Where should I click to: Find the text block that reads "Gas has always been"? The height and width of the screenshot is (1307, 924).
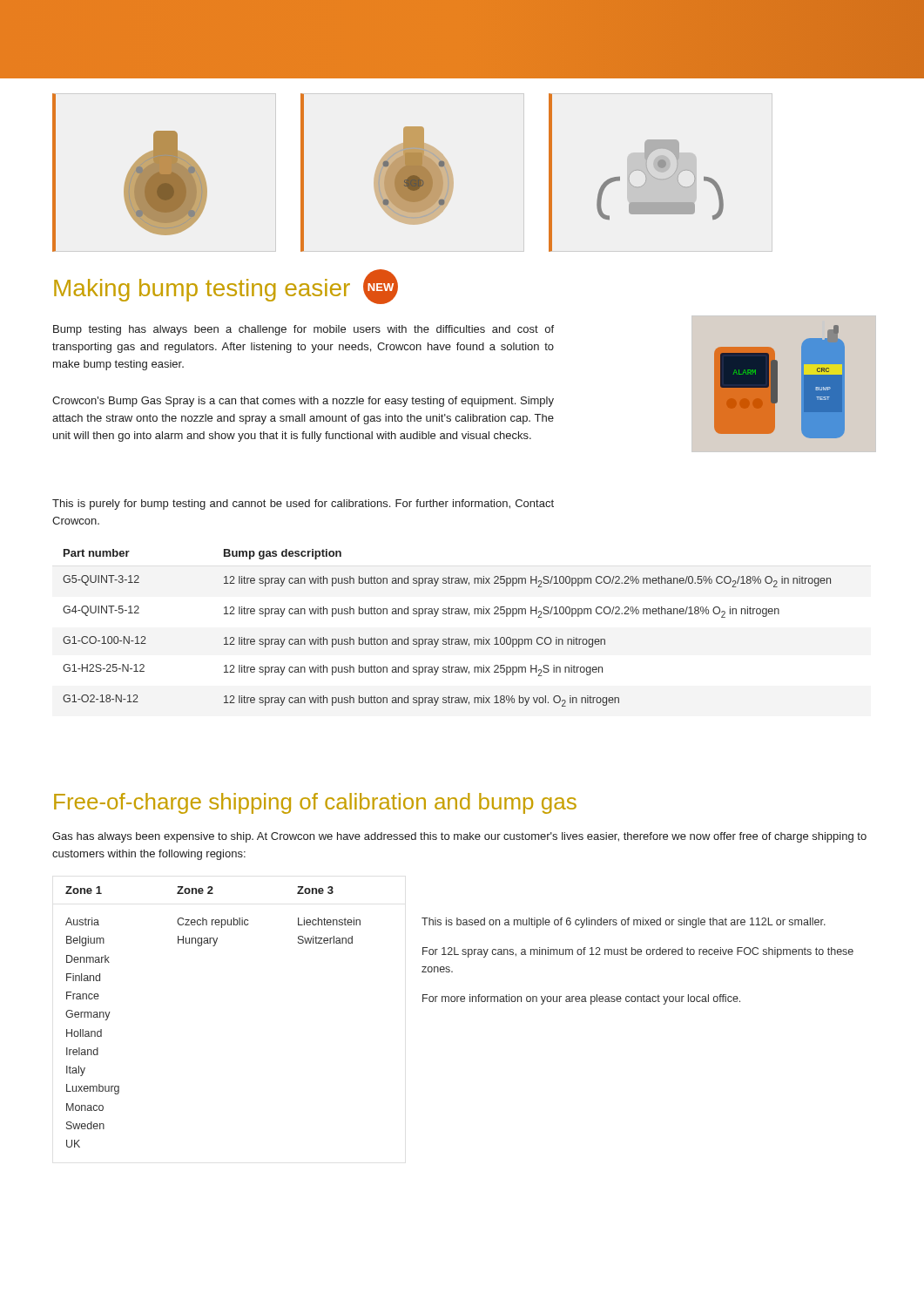459,845
